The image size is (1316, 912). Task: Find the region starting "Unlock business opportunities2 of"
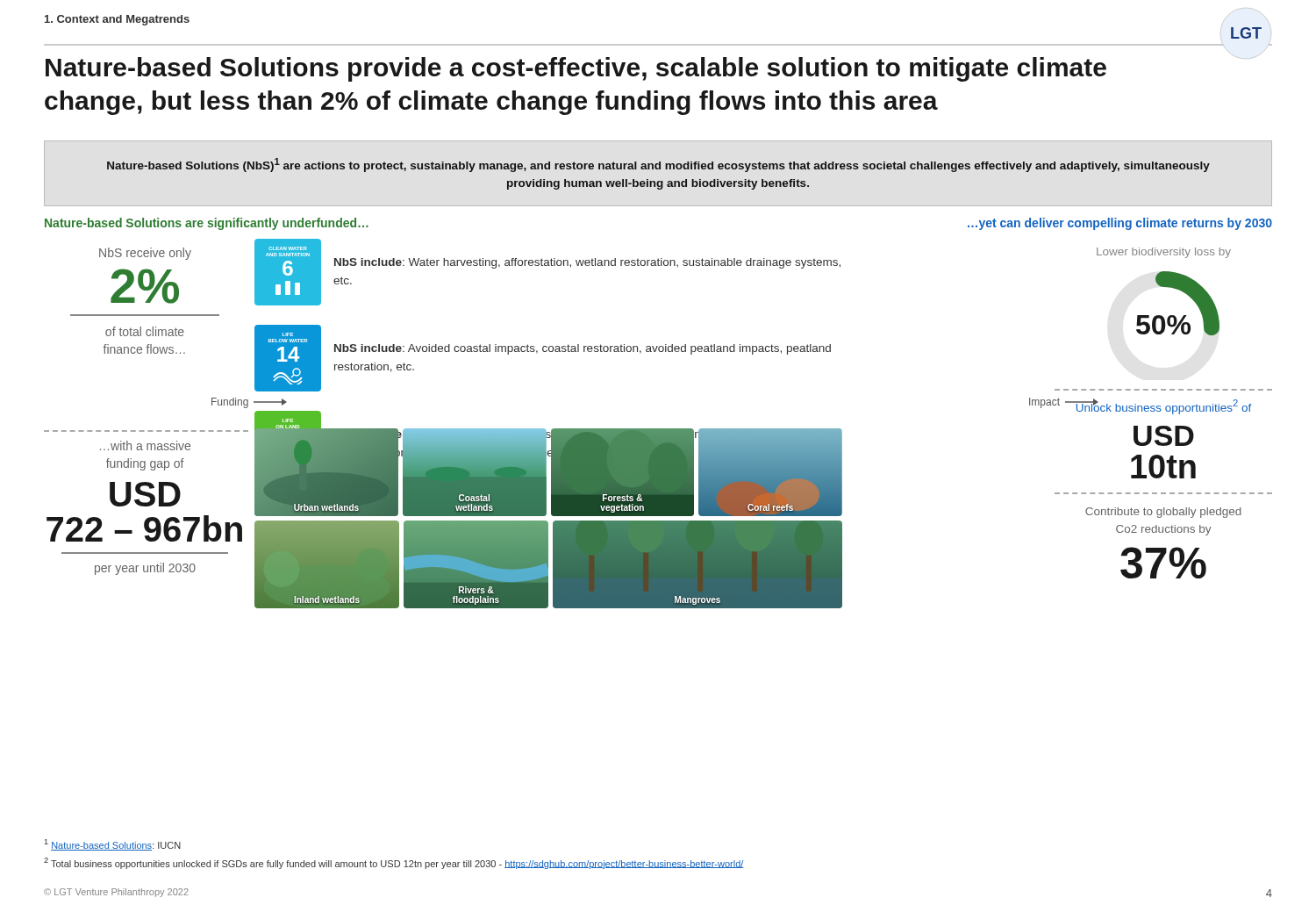(1163, 406)
